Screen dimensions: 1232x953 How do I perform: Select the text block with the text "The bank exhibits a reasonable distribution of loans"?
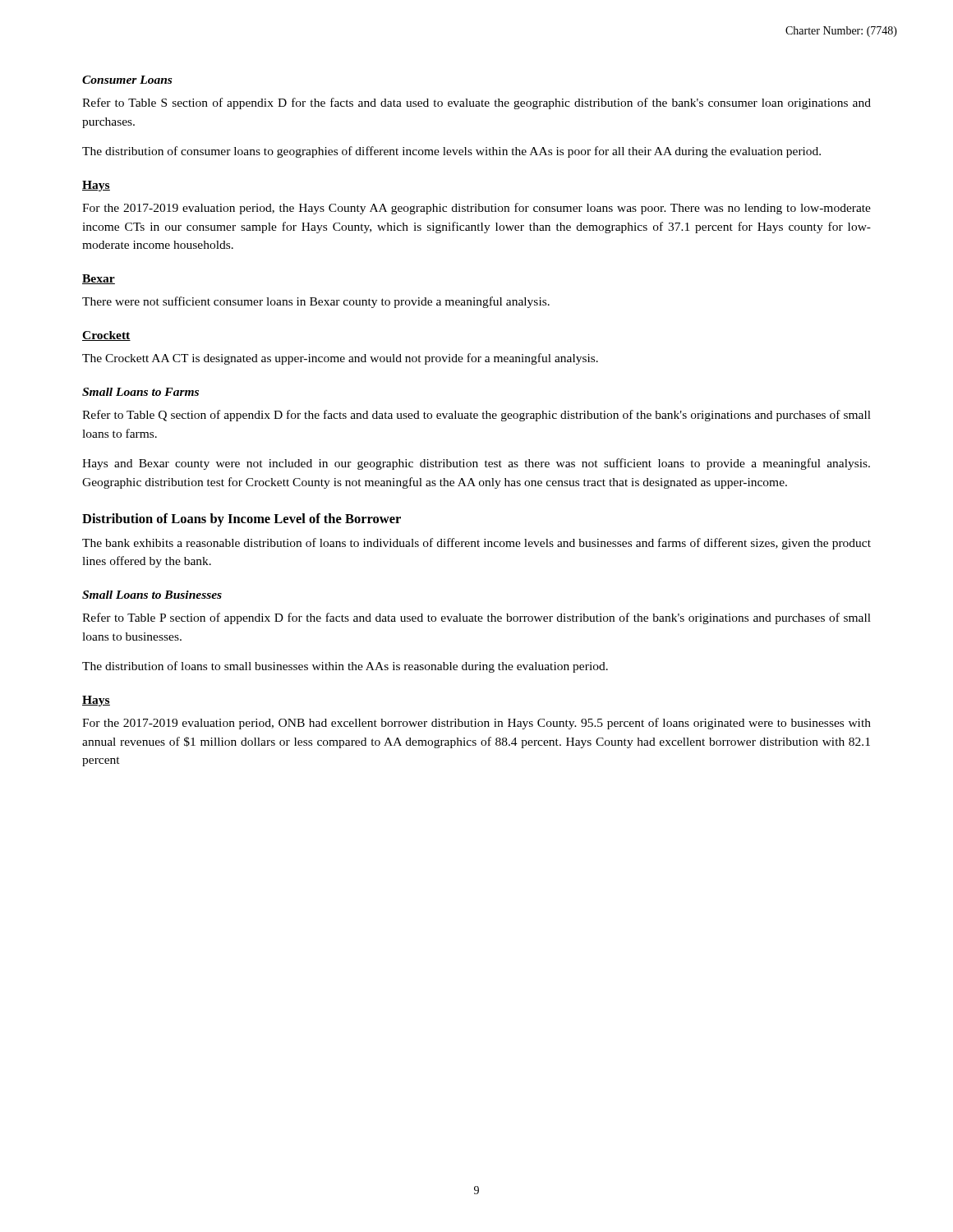476,552
